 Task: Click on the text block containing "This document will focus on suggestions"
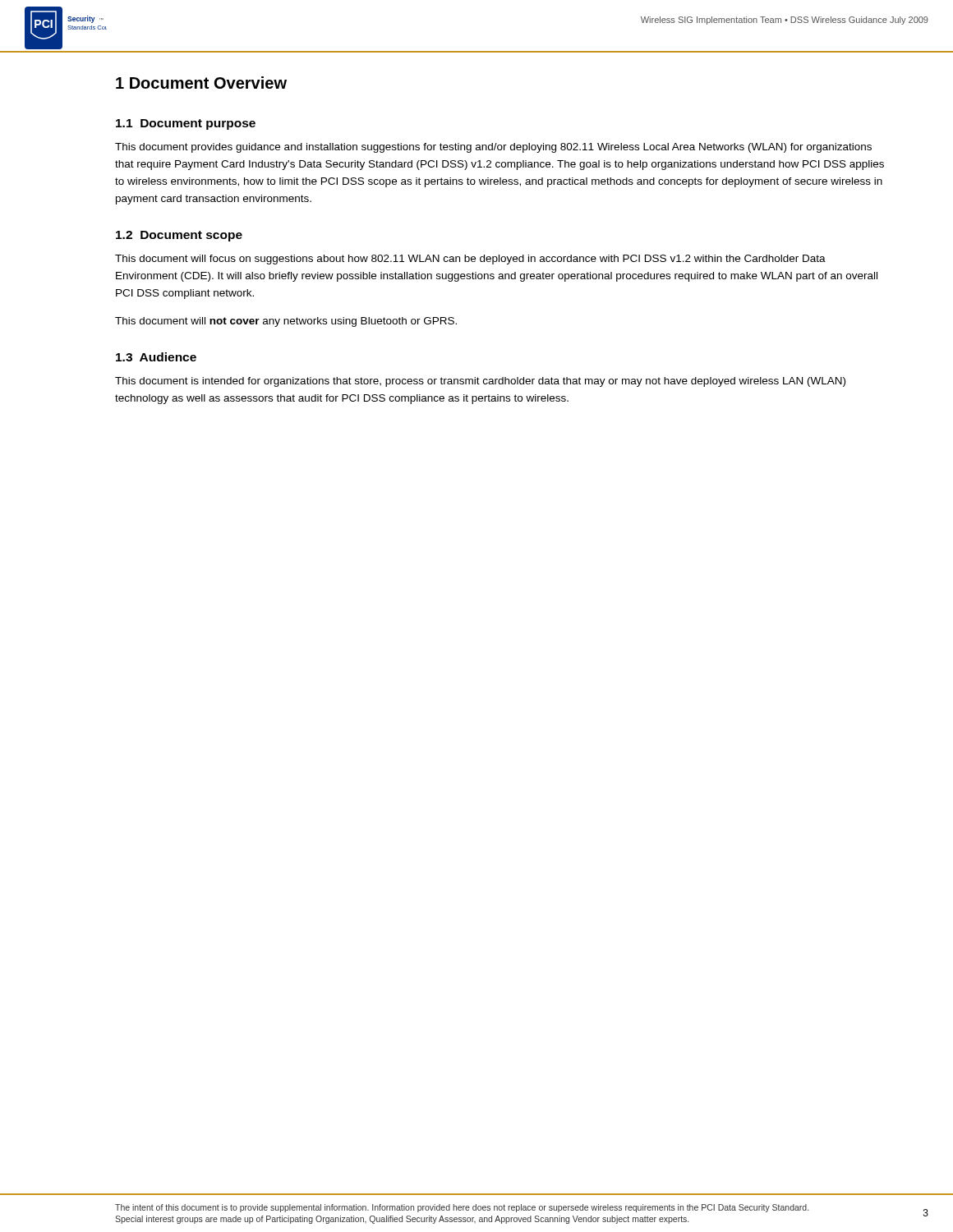(497, 275)
